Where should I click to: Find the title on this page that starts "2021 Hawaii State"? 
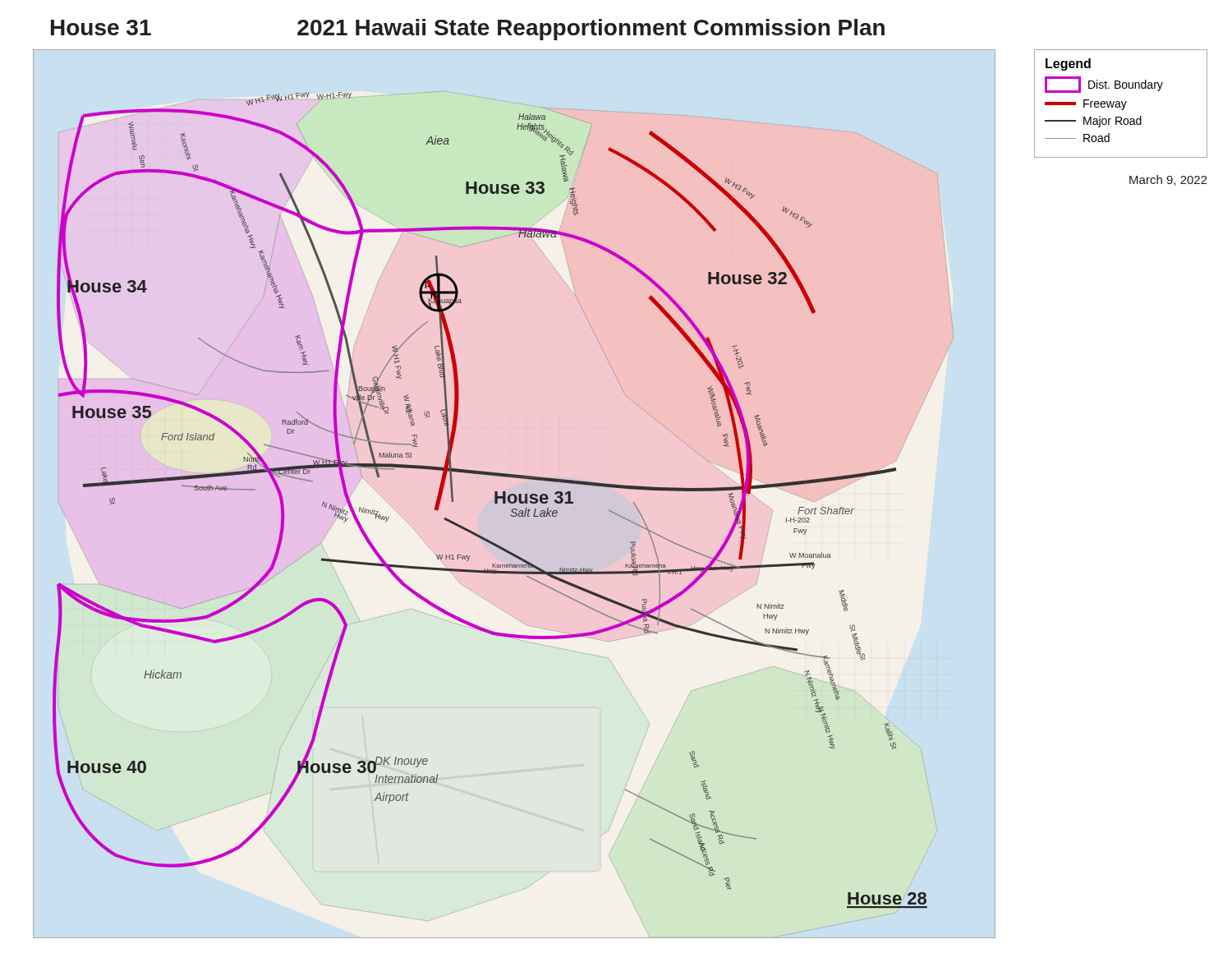(591, 27)
